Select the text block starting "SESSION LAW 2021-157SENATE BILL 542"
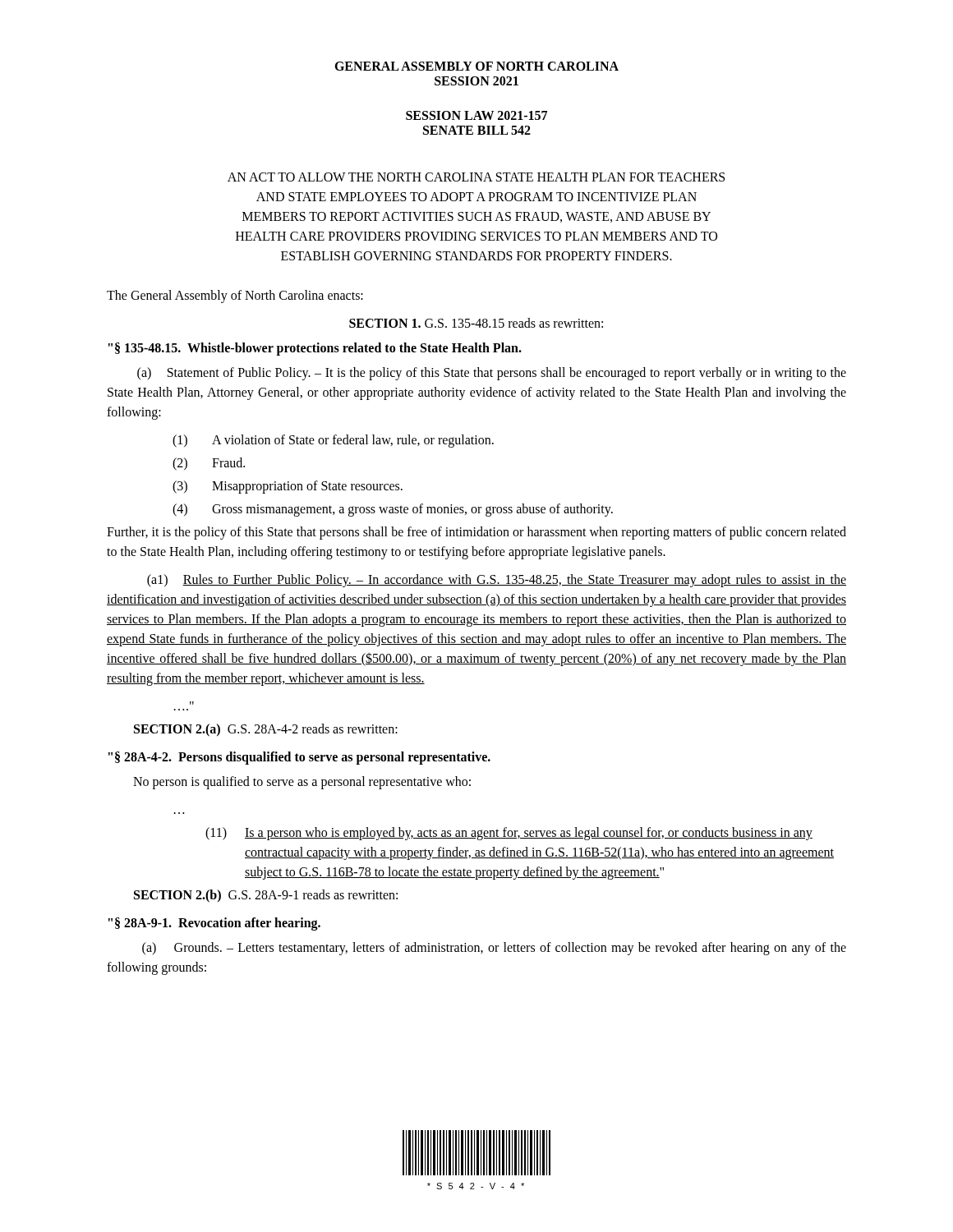 (x=476, y=123)
